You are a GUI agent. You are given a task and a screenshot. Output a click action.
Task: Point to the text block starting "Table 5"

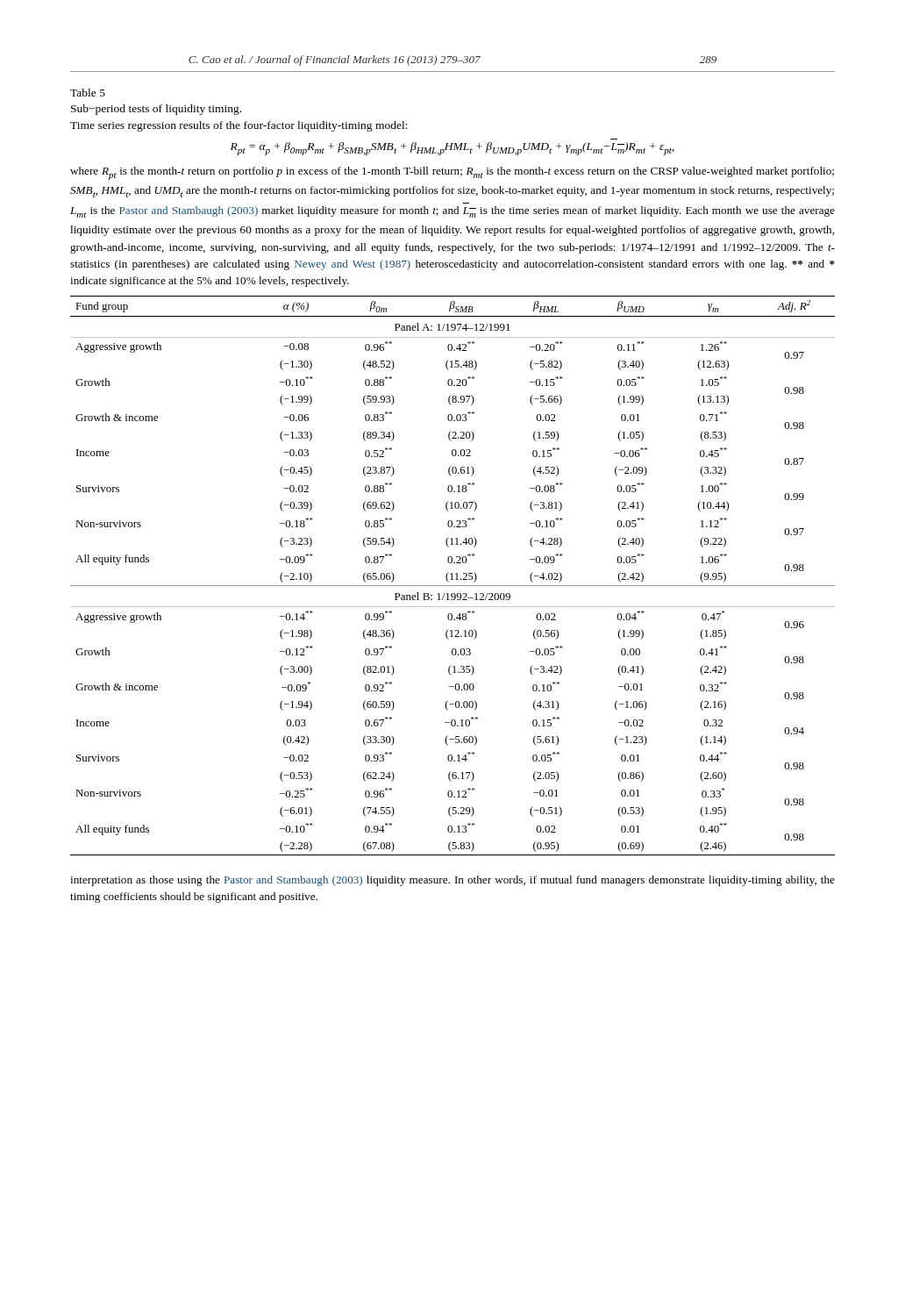(x=88, y=93)
